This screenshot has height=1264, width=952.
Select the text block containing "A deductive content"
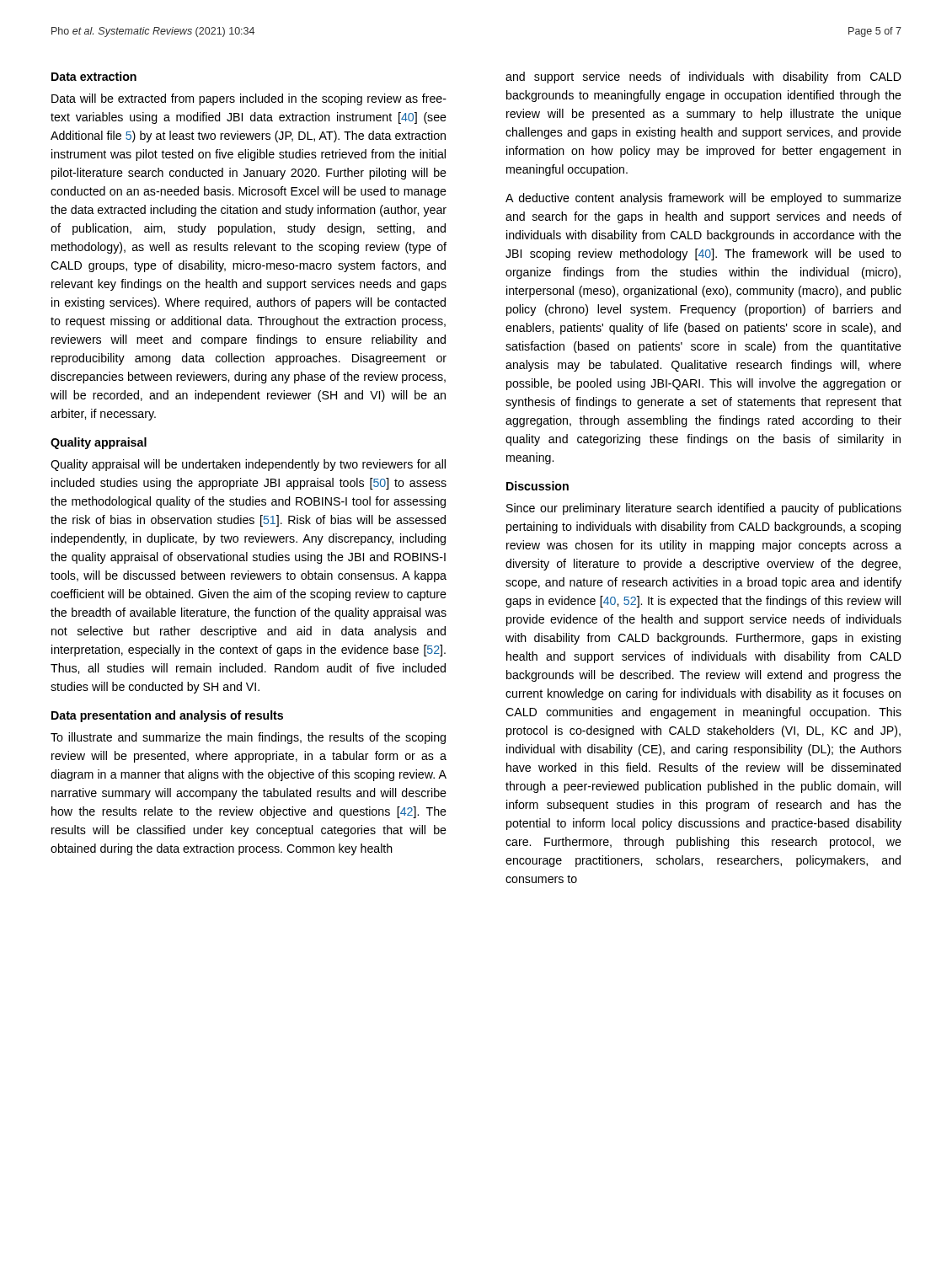[x=703, y=328]
